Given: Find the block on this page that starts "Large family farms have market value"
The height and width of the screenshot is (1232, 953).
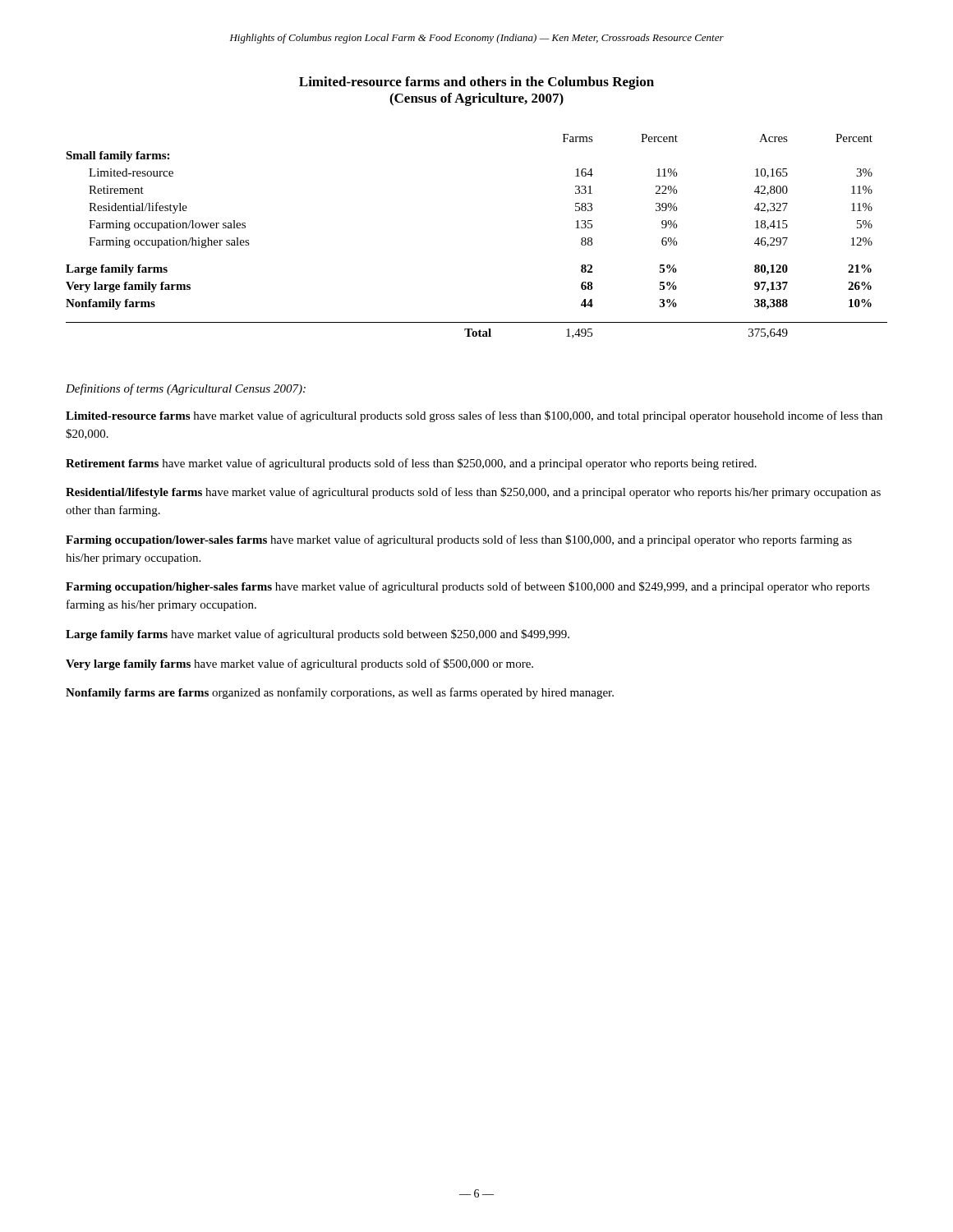Looking at the screenshot, I should click(x=318, y=634).
